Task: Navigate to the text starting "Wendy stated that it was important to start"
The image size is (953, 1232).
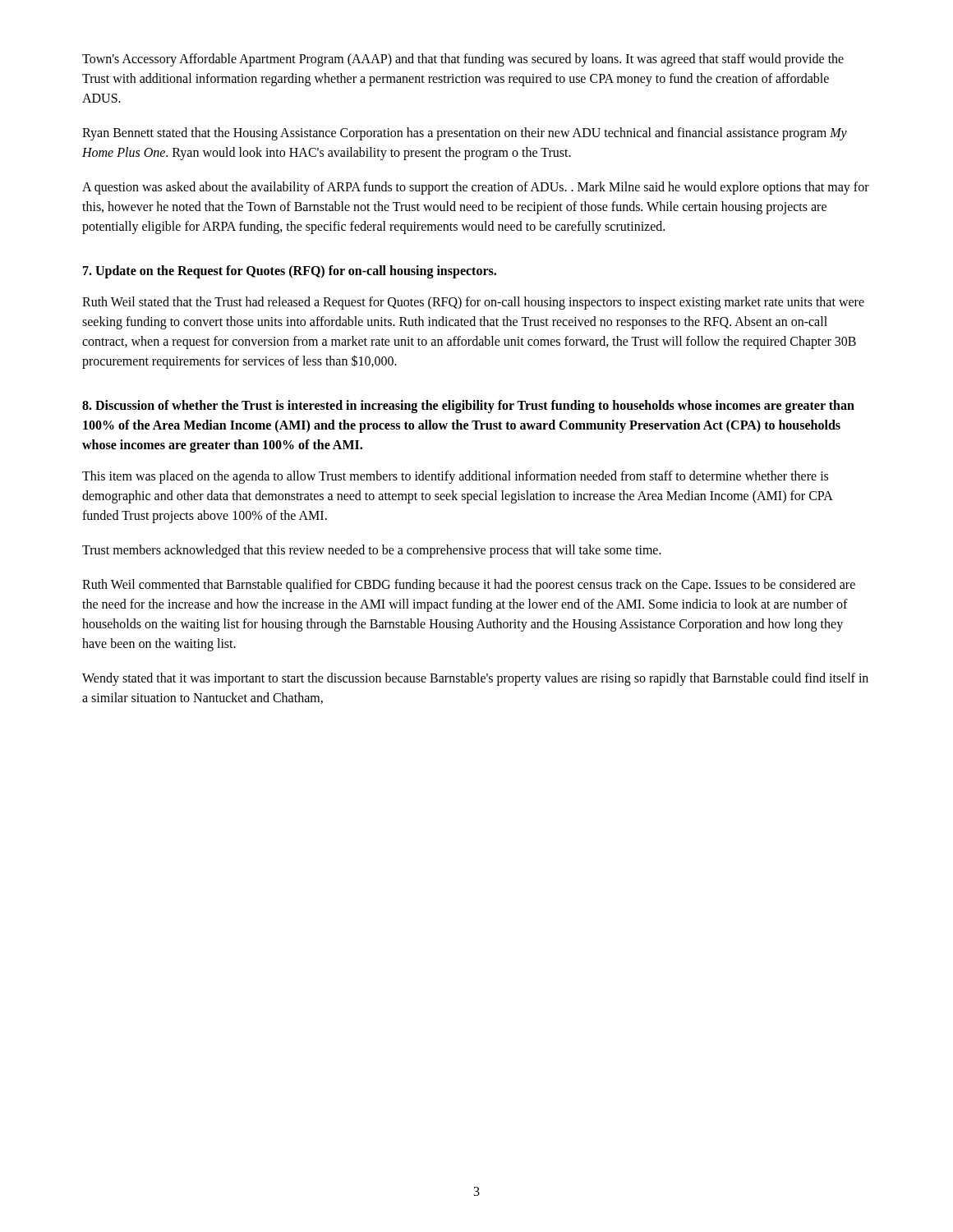Action: click(475, 688)
